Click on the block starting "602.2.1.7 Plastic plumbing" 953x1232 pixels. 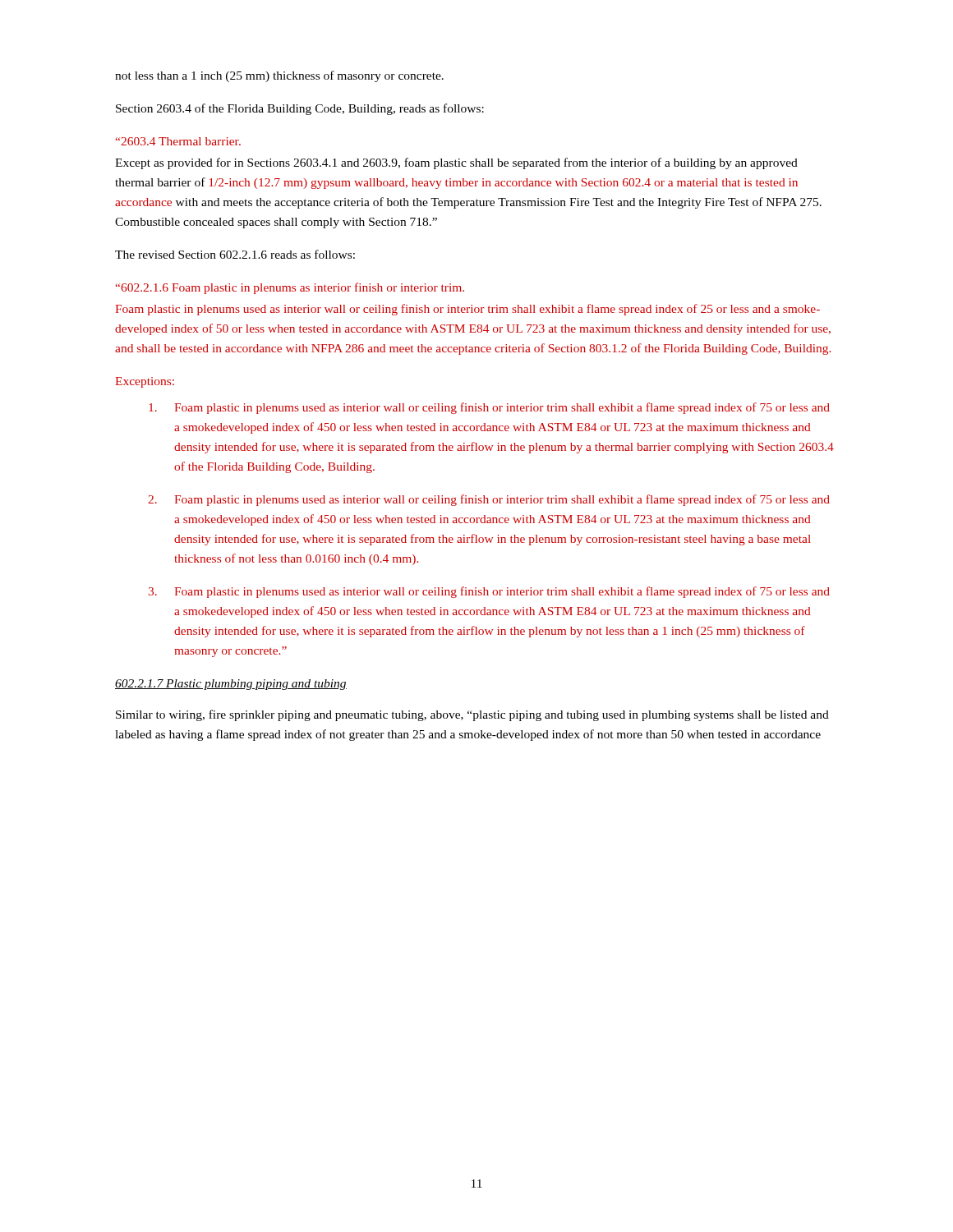point(231,683)
